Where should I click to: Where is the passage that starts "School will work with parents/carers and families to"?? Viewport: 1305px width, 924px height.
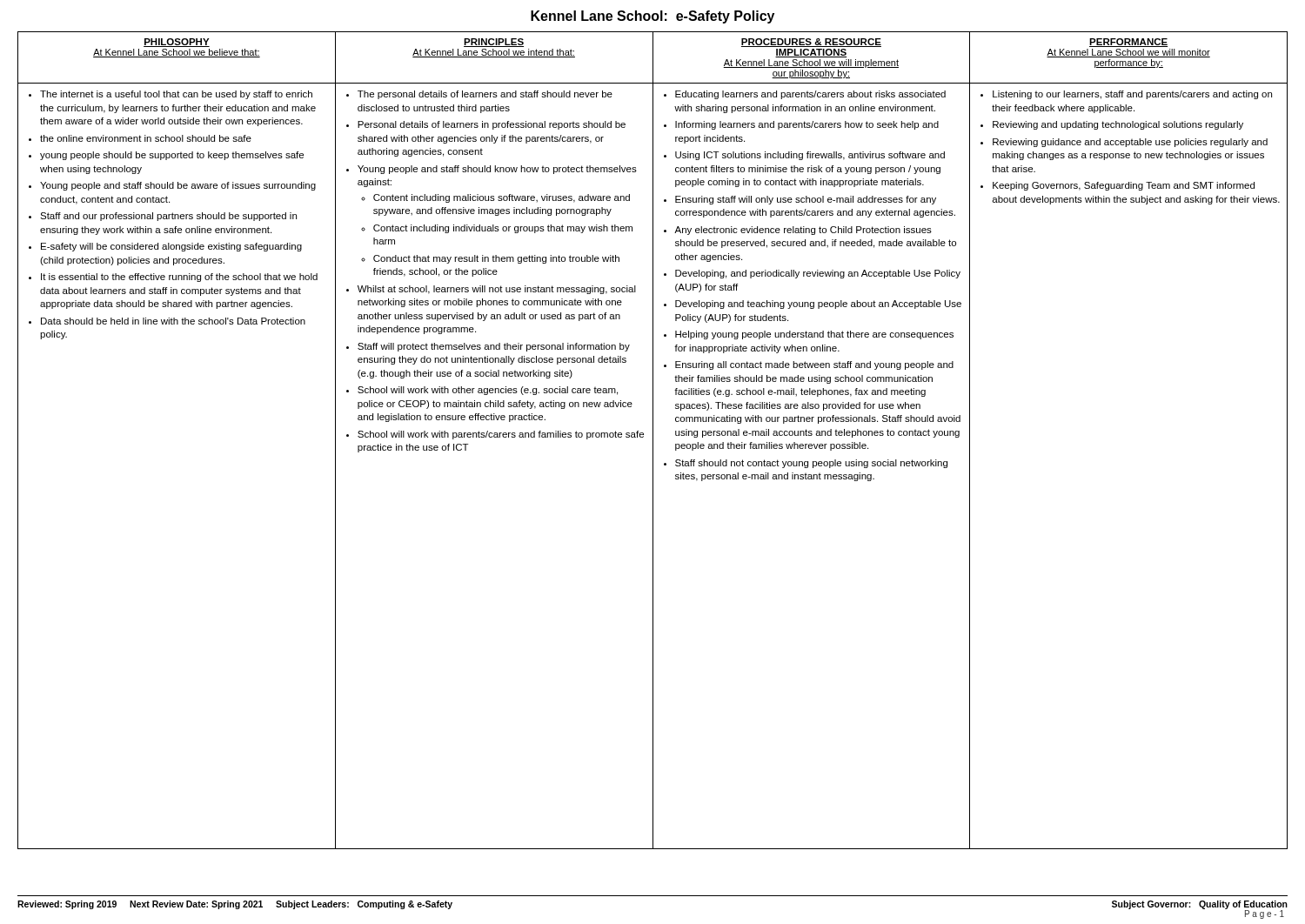point(501,441)
